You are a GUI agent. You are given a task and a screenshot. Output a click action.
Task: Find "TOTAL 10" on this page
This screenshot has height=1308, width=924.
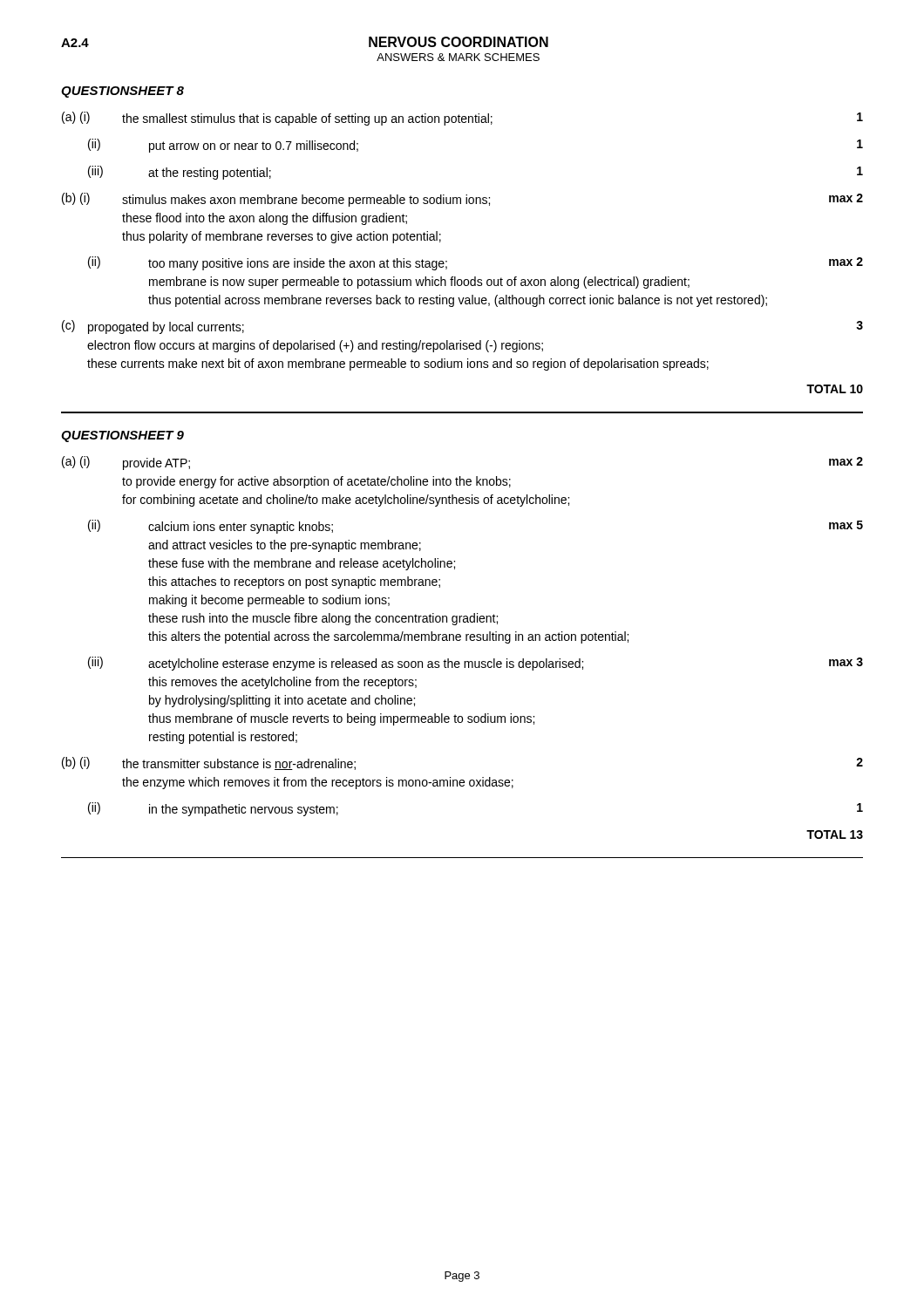pos(835,389)
